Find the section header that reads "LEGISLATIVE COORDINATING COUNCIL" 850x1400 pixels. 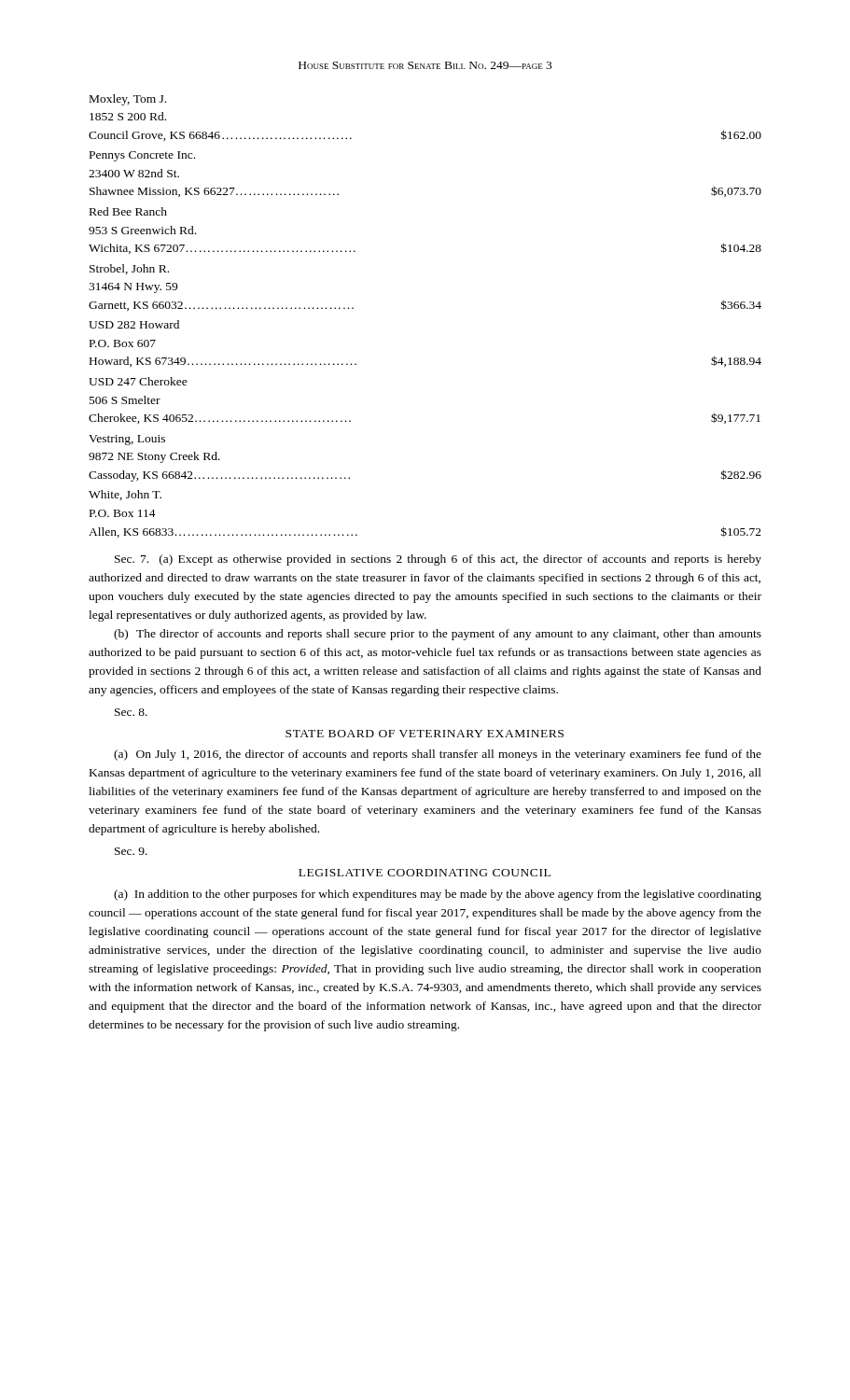click(425, 872)
